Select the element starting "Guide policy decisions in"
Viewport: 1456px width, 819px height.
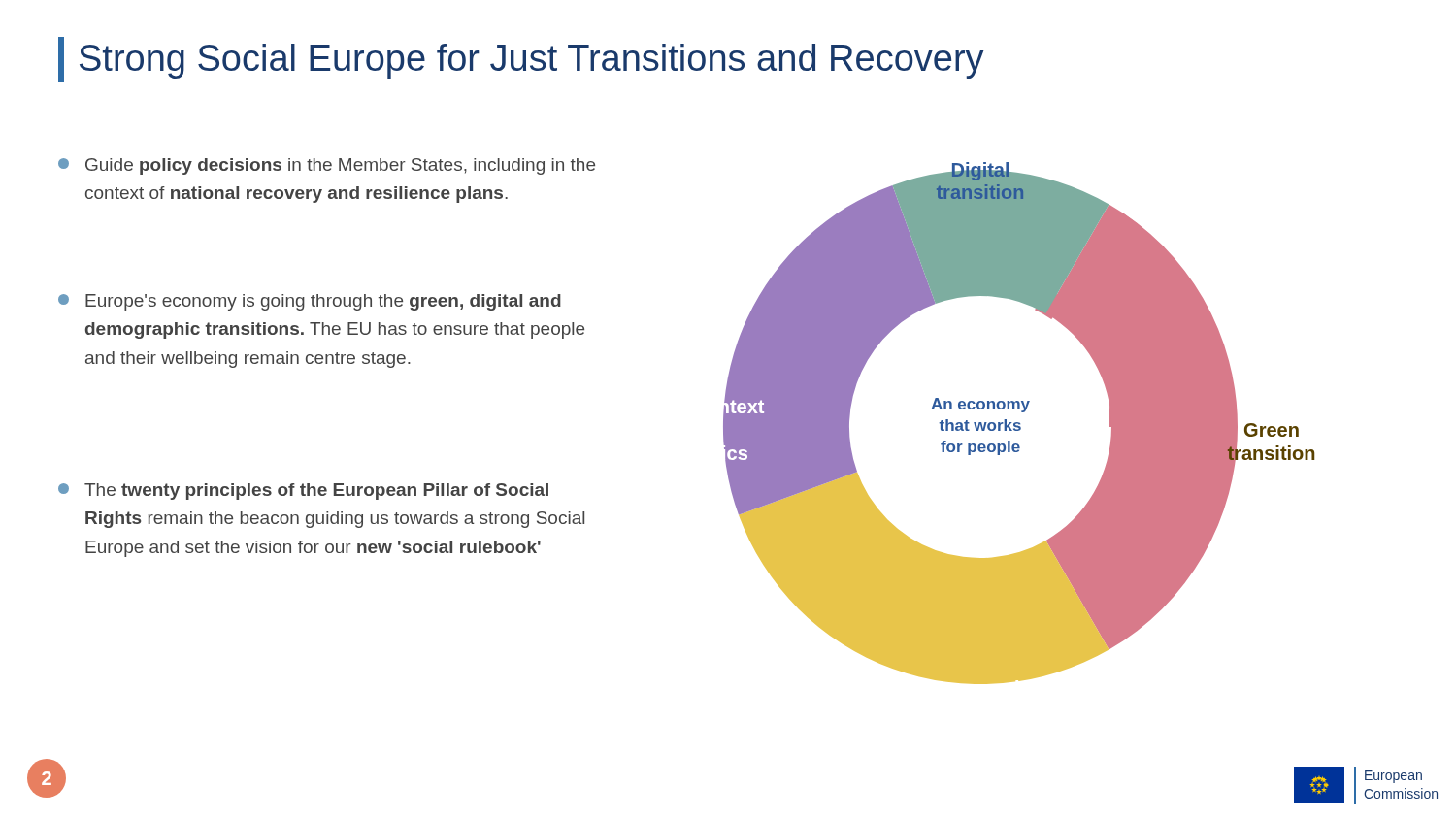[330, 179]
